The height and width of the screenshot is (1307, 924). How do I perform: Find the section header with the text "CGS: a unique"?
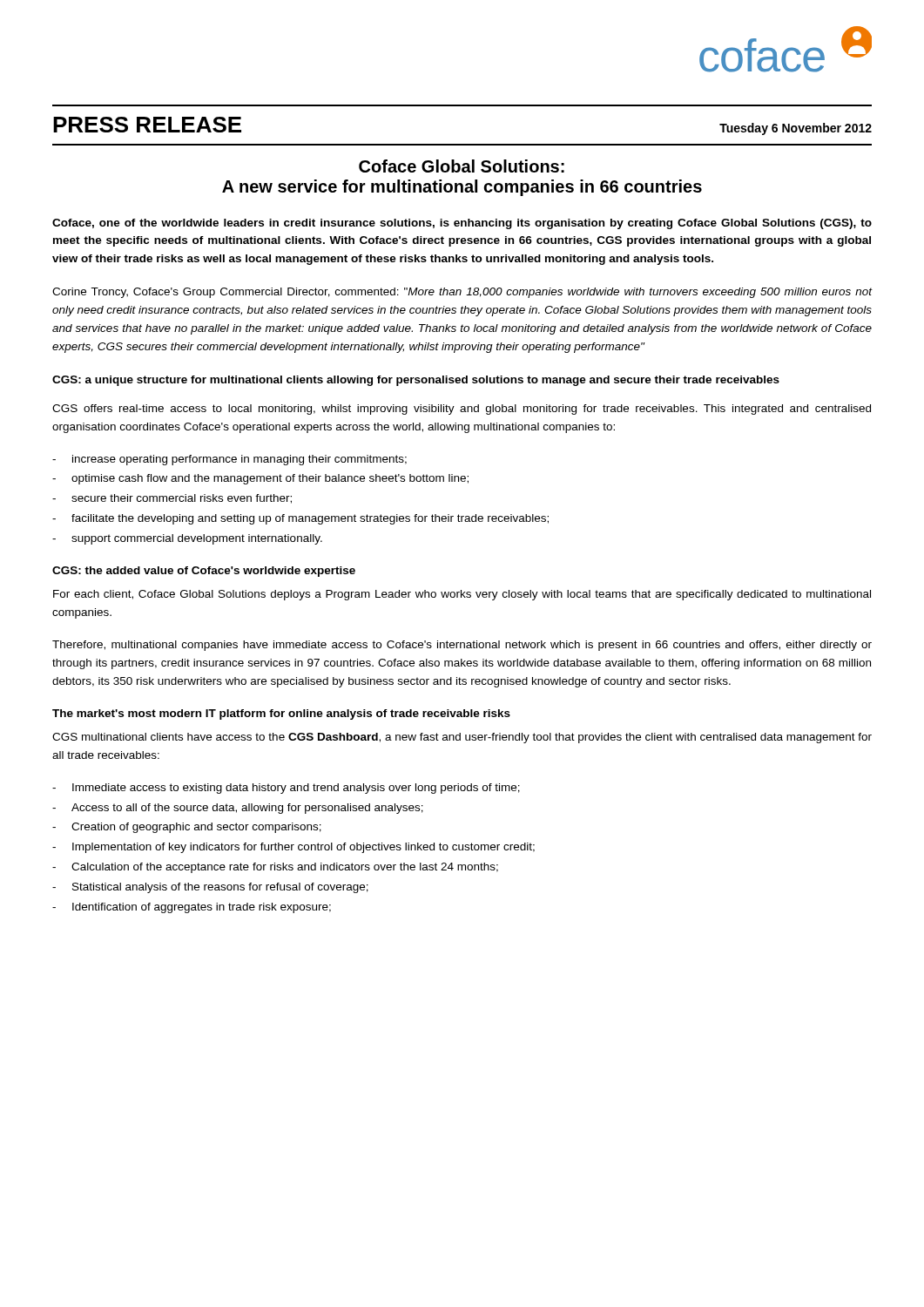point(416,380)
